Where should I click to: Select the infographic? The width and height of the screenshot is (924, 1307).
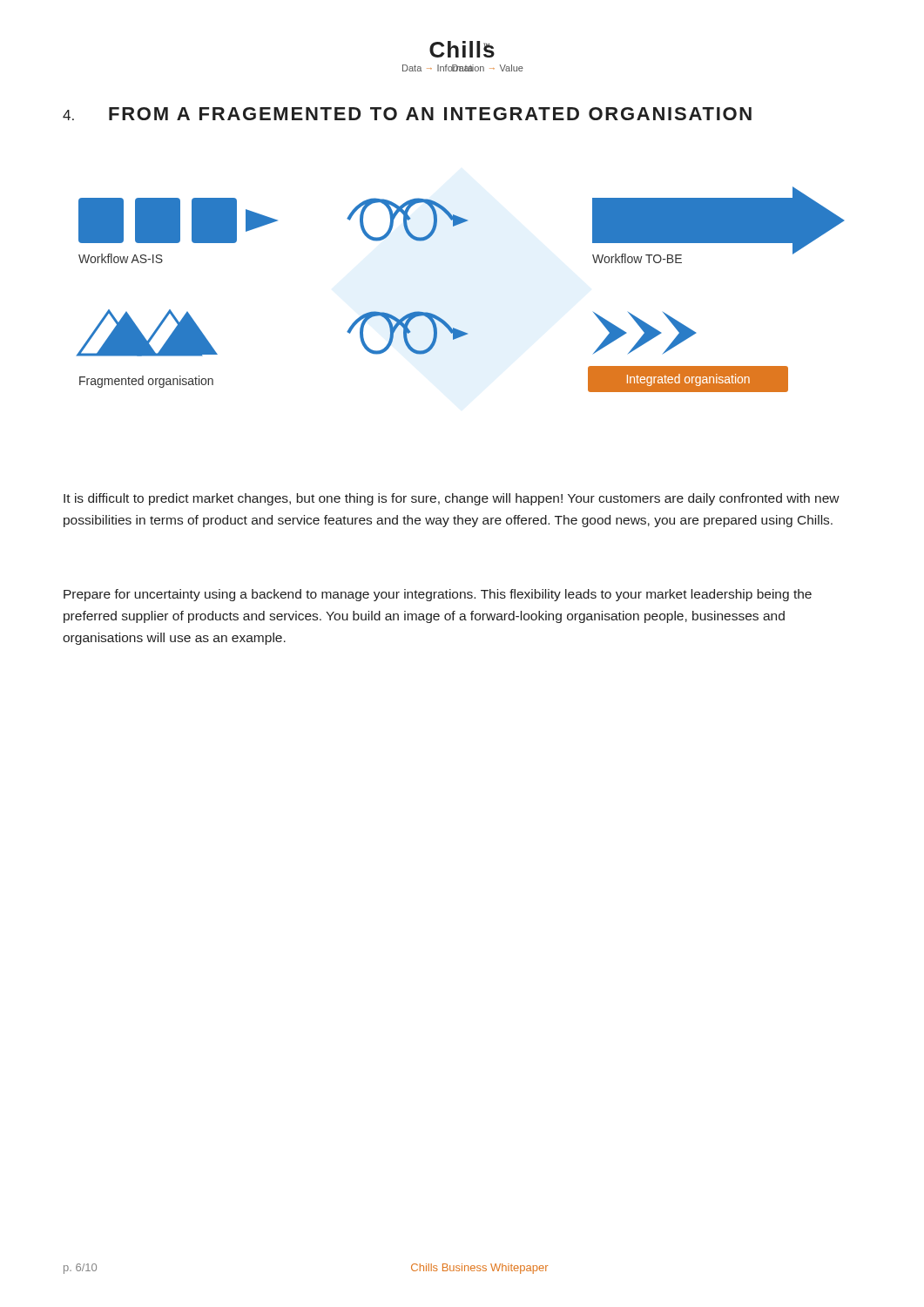point(462,307)
